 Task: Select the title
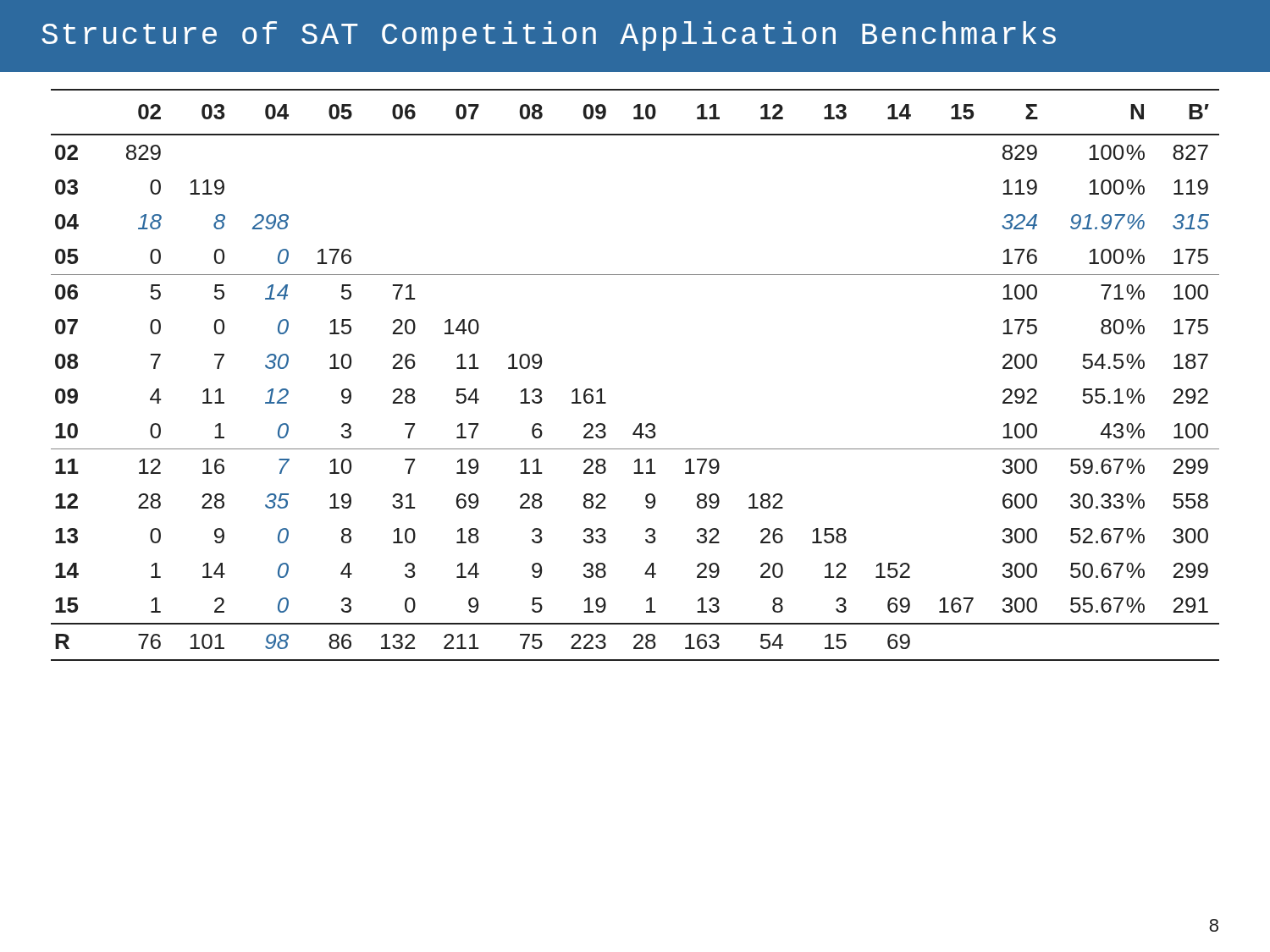point(550,36)
